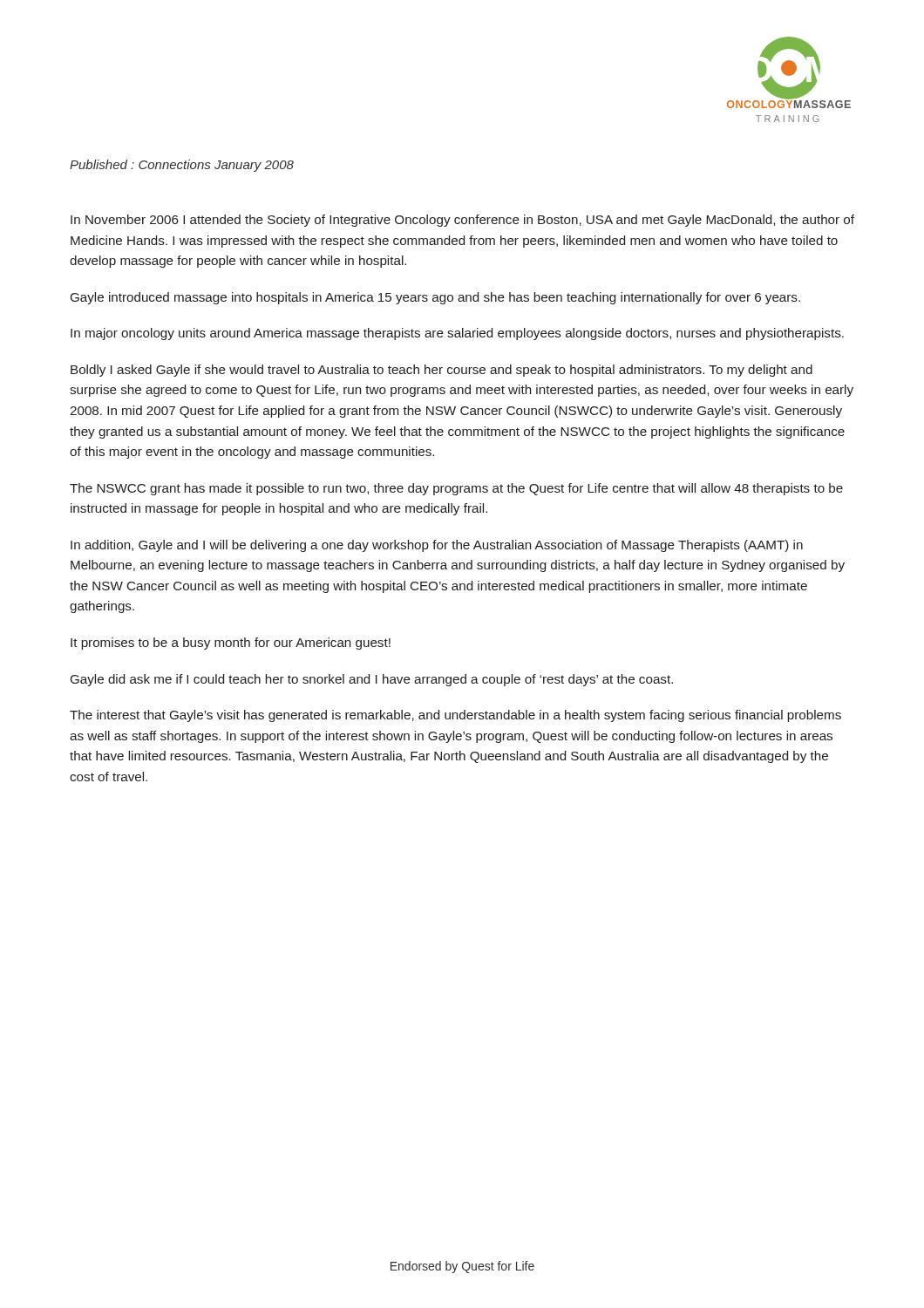
Task: Point to the block starting "The NSWCC grant"
Action: click(462, 498)
